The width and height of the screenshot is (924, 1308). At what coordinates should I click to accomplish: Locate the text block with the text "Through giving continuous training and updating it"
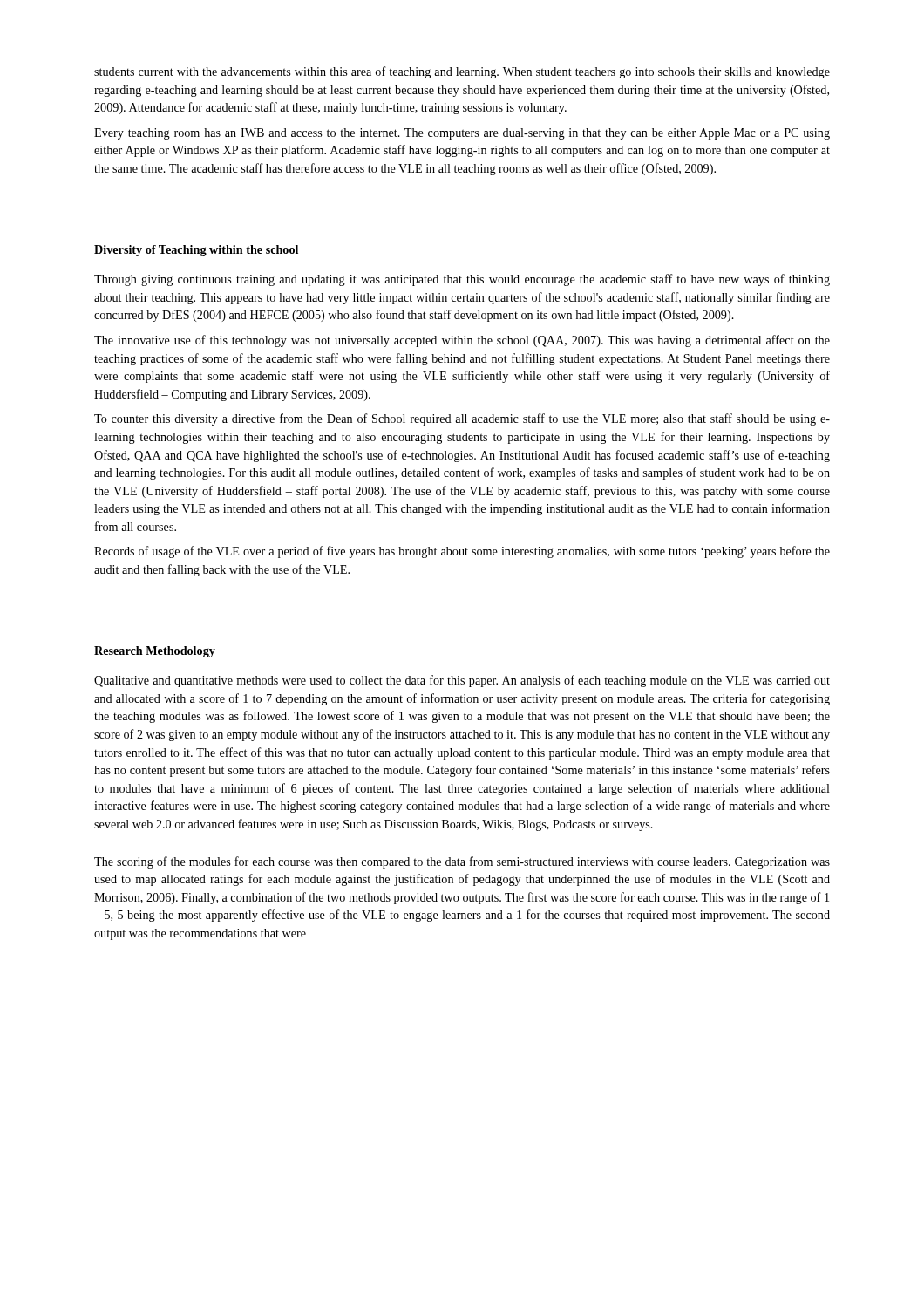click(x=462, y=297)
